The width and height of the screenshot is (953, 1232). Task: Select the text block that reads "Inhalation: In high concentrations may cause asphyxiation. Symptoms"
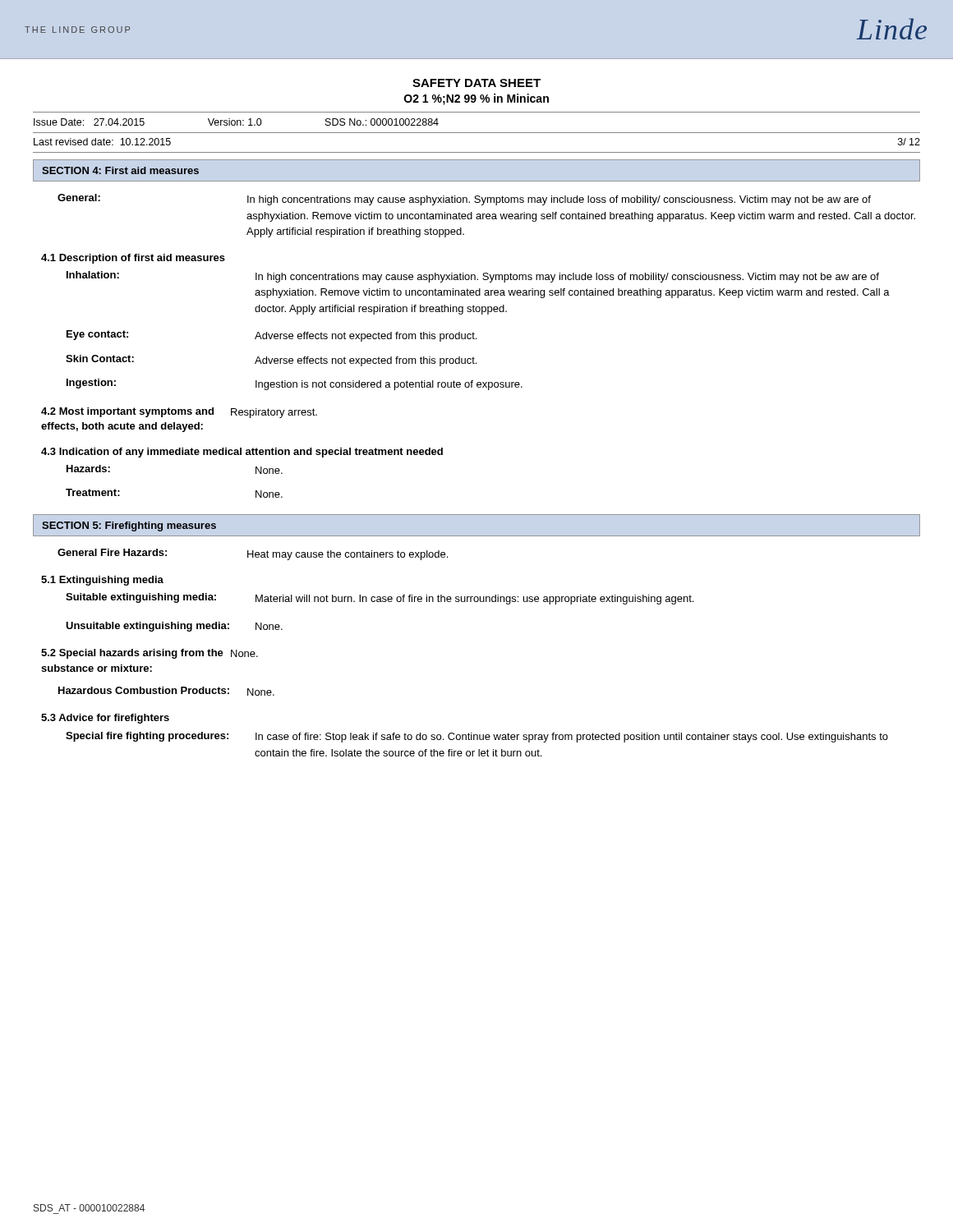(476, 292)
